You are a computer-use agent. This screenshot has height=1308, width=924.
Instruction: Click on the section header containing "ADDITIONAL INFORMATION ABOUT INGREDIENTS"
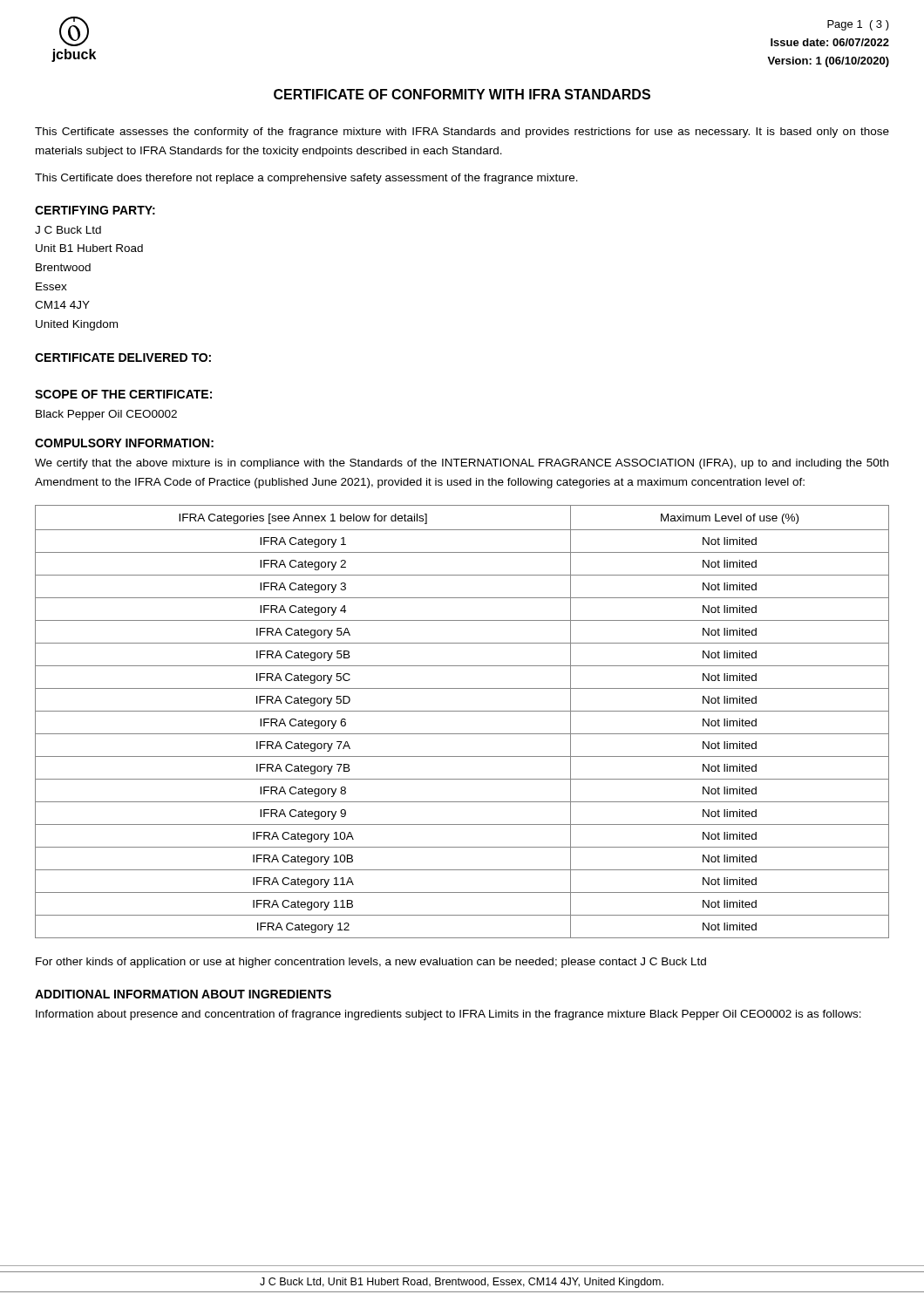(183, 994)
